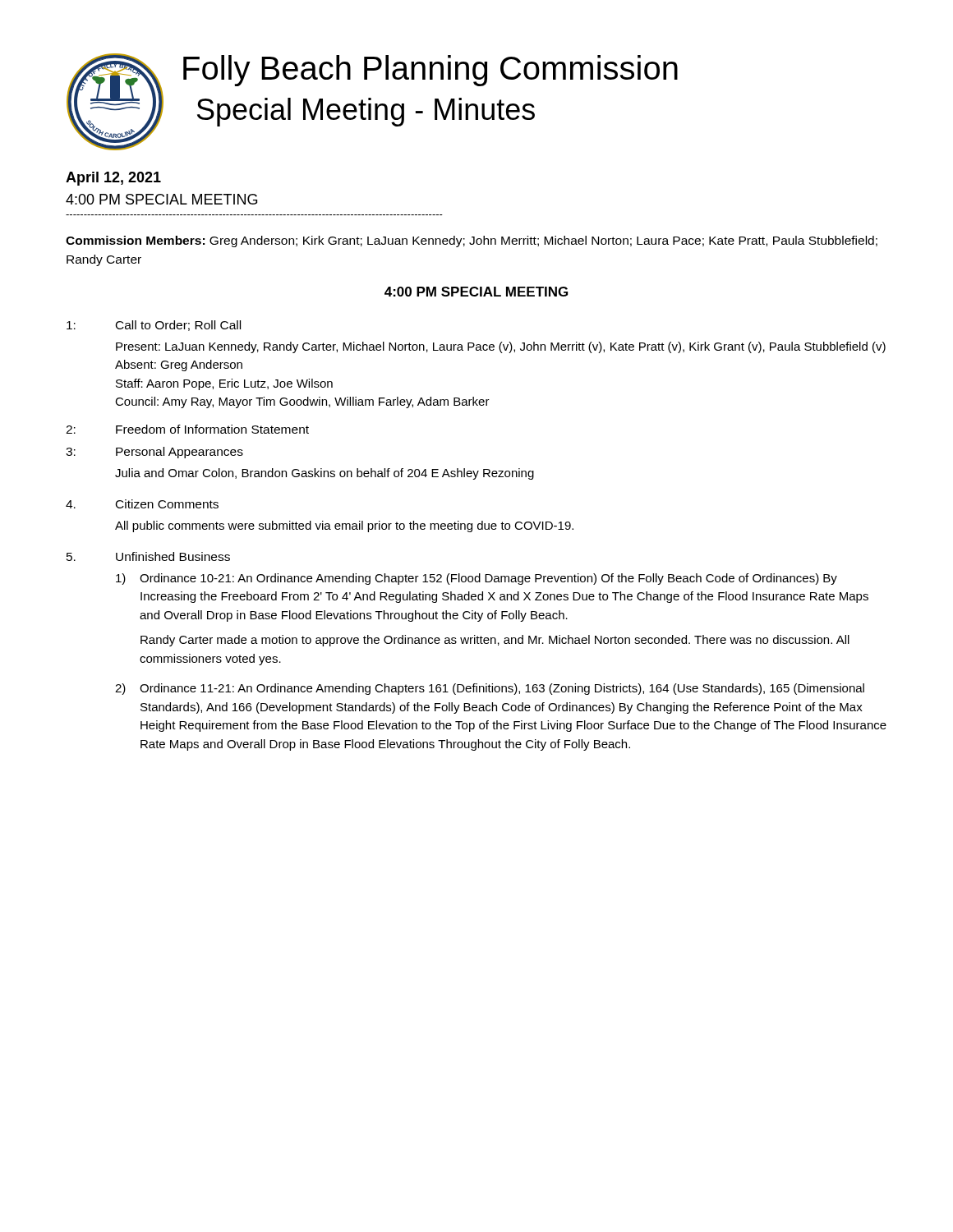Screen dimensions: 1232x953
Task: Click the passage that begins "Randy Carter made a motion"
Action: pyautogui.click(x=495, y=649)
